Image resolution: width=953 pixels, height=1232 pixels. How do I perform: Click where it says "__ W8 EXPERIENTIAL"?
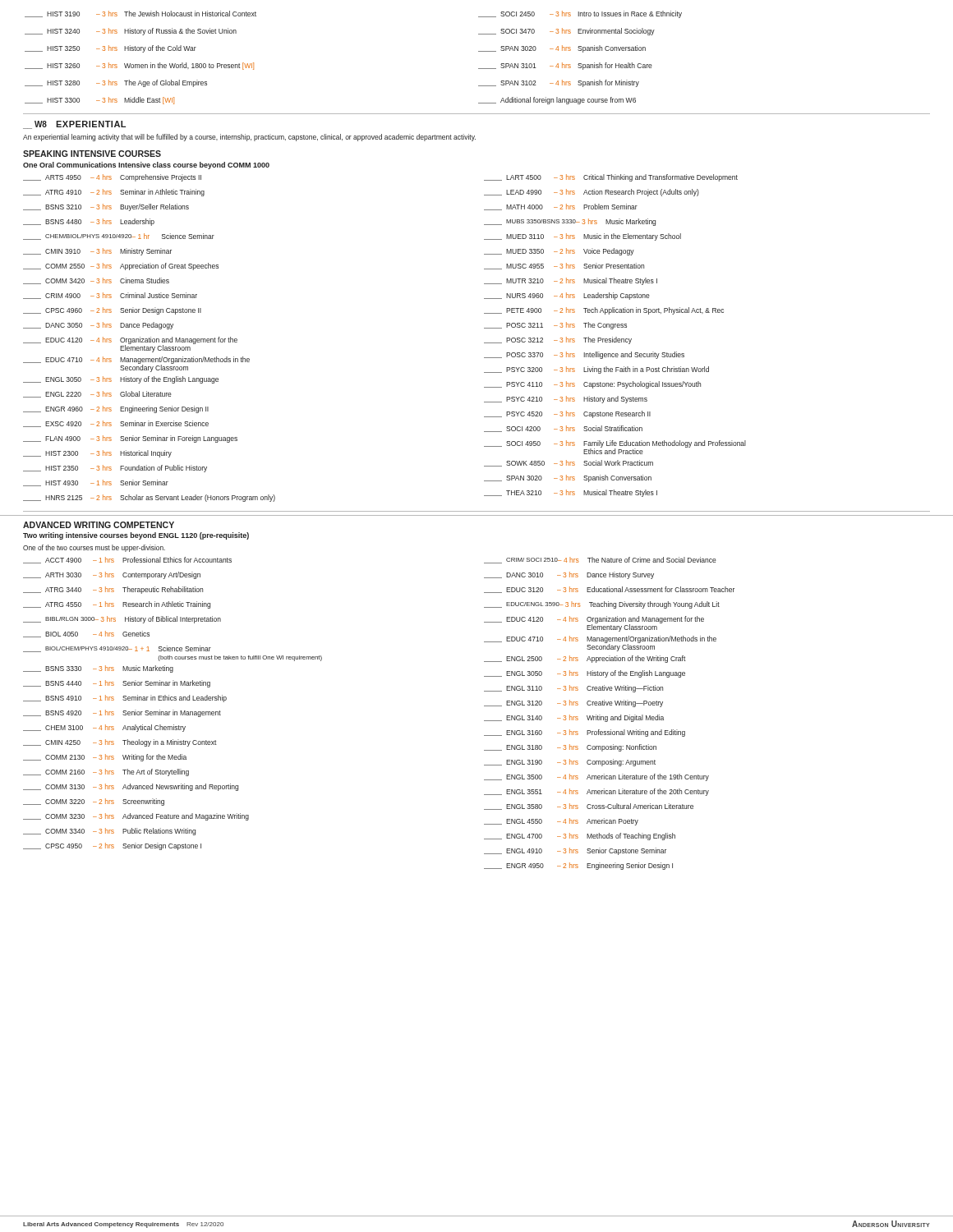[75, 124]
